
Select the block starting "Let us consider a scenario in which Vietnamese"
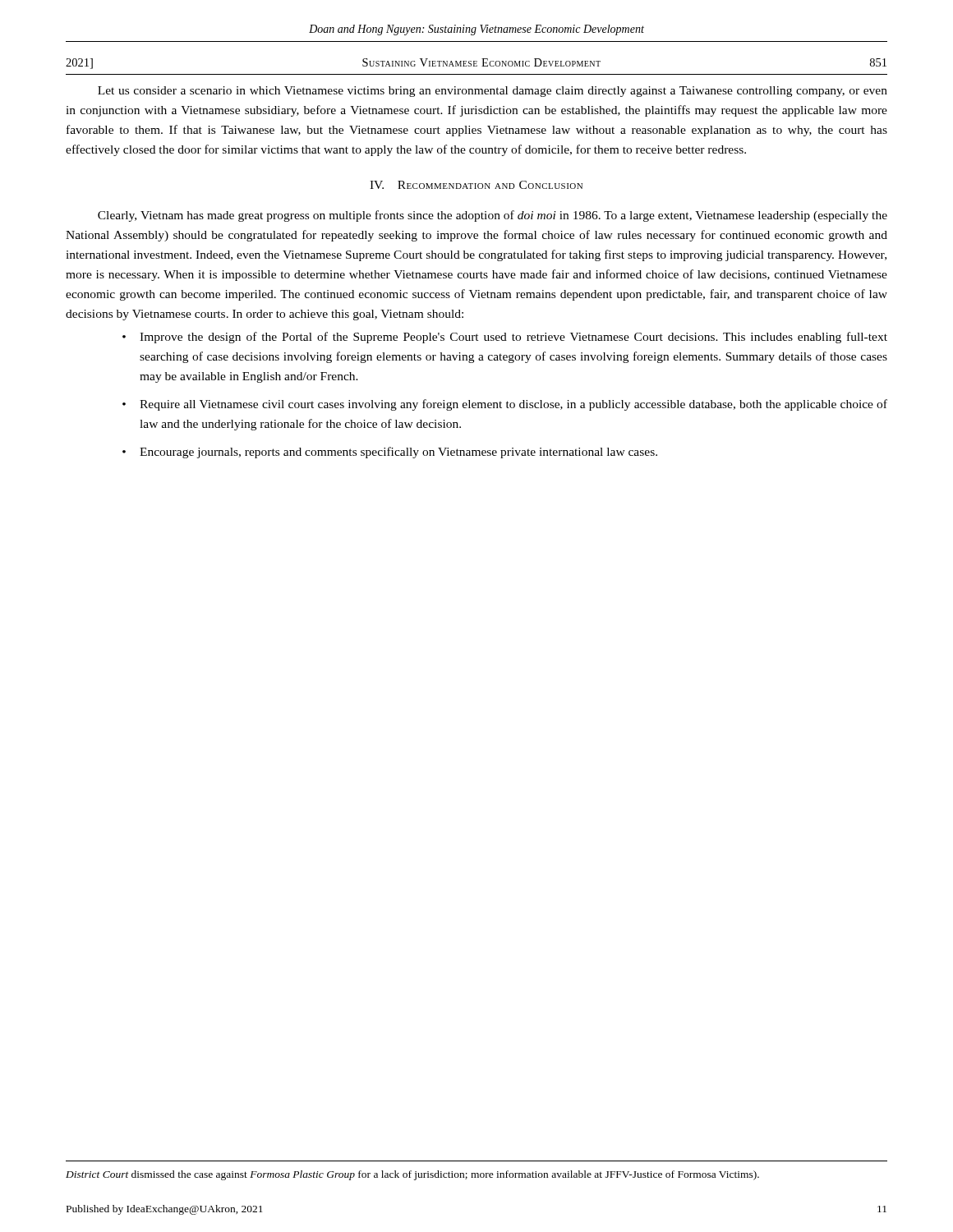(476, 120)
